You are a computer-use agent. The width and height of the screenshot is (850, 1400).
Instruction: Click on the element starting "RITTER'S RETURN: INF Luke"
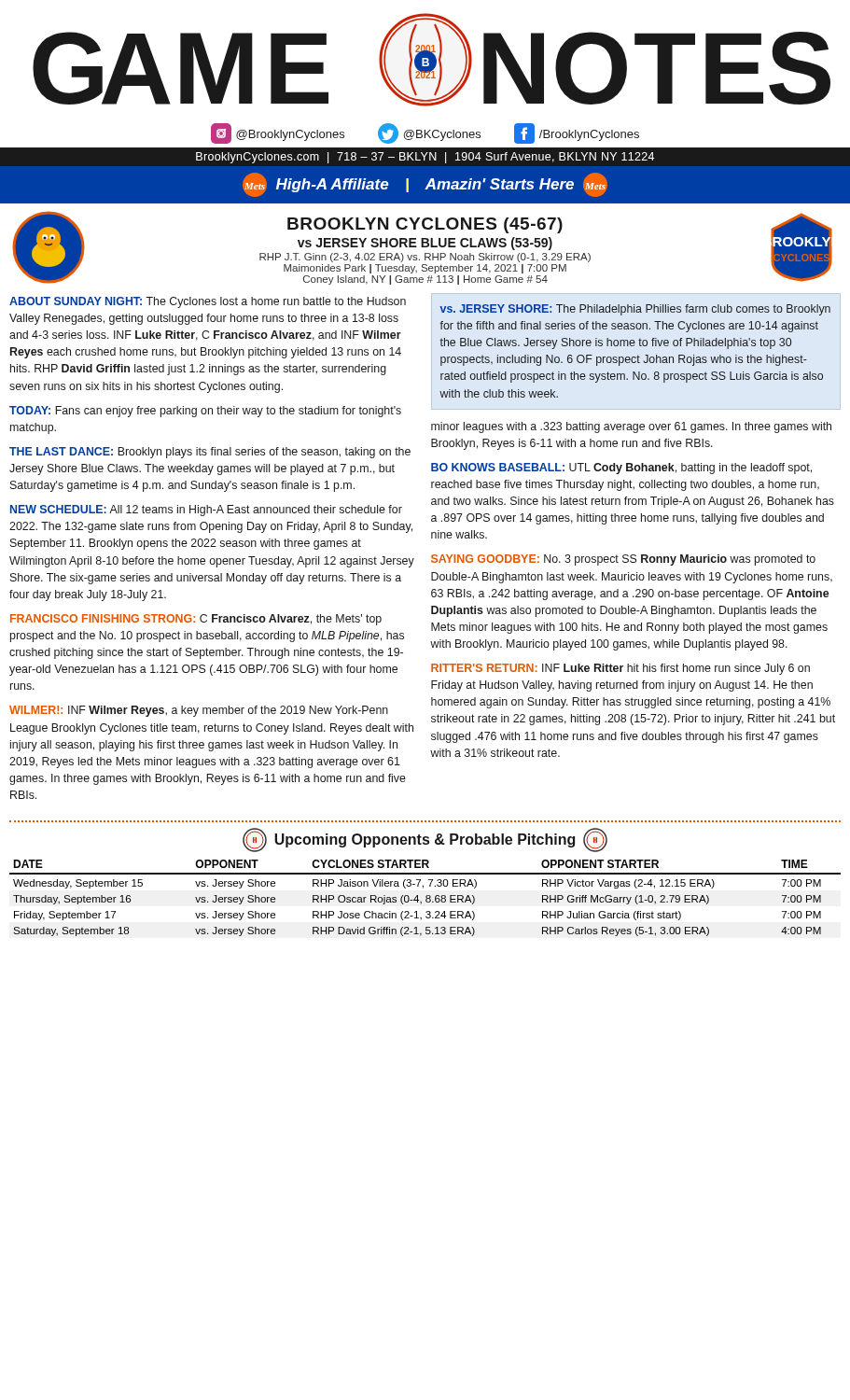pyautogui.click(x=633, y=711)
